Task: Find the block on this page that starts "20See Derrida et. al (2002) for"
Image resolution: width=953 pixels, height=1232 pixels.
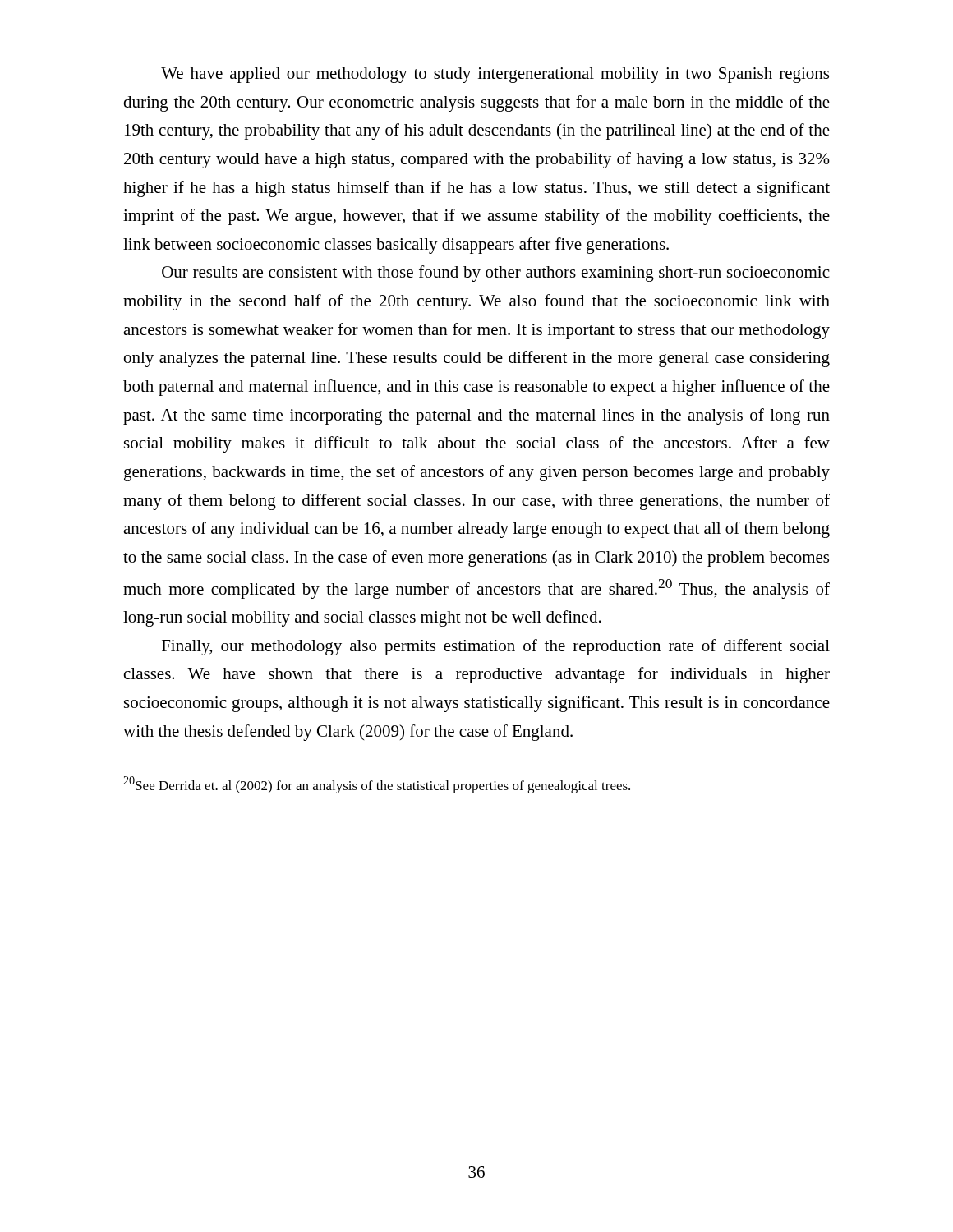Action: coord(476,784)
